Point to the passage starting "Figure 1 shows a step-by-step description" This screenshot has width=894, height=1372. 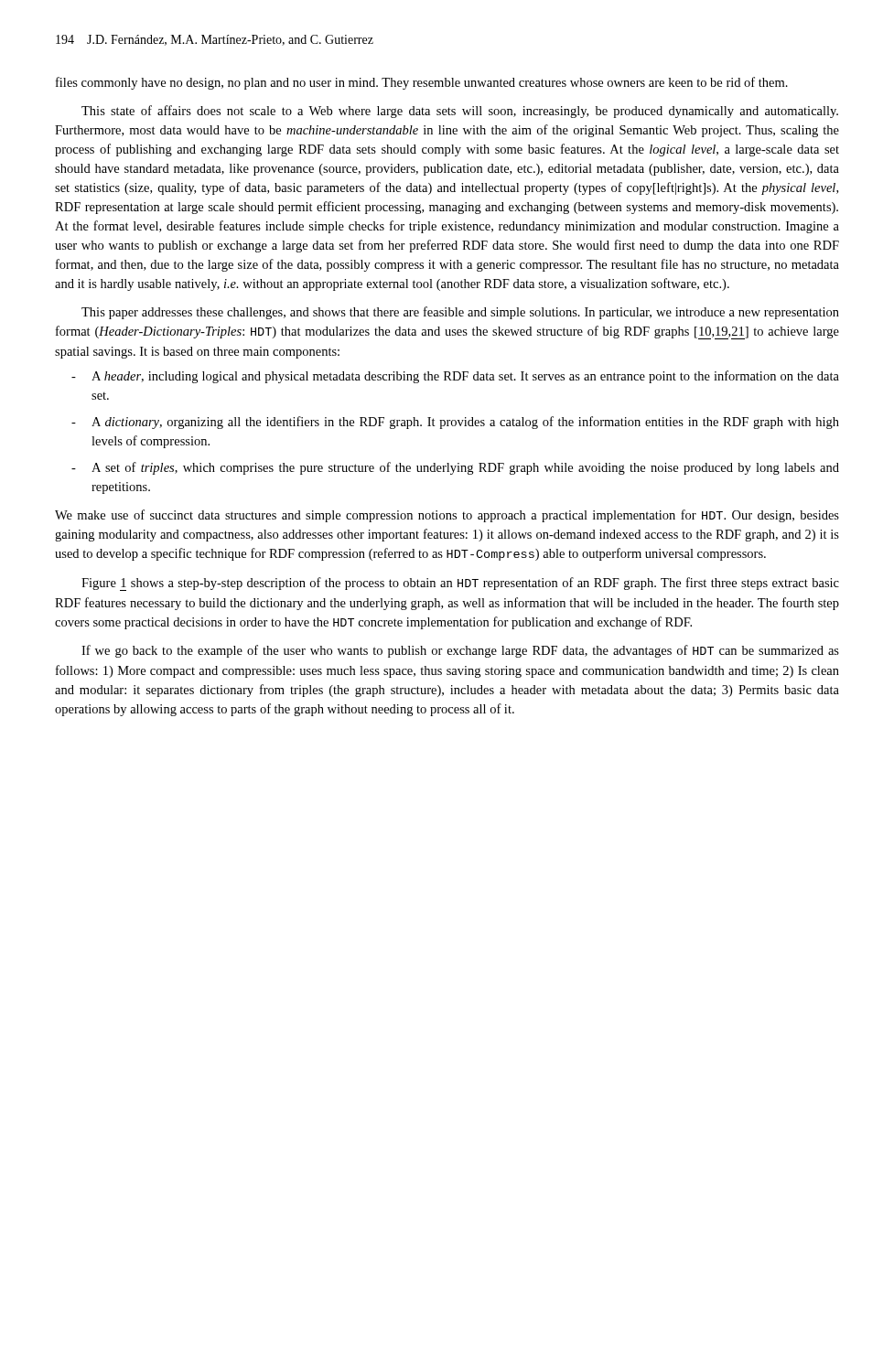click(x=447, y=603)
